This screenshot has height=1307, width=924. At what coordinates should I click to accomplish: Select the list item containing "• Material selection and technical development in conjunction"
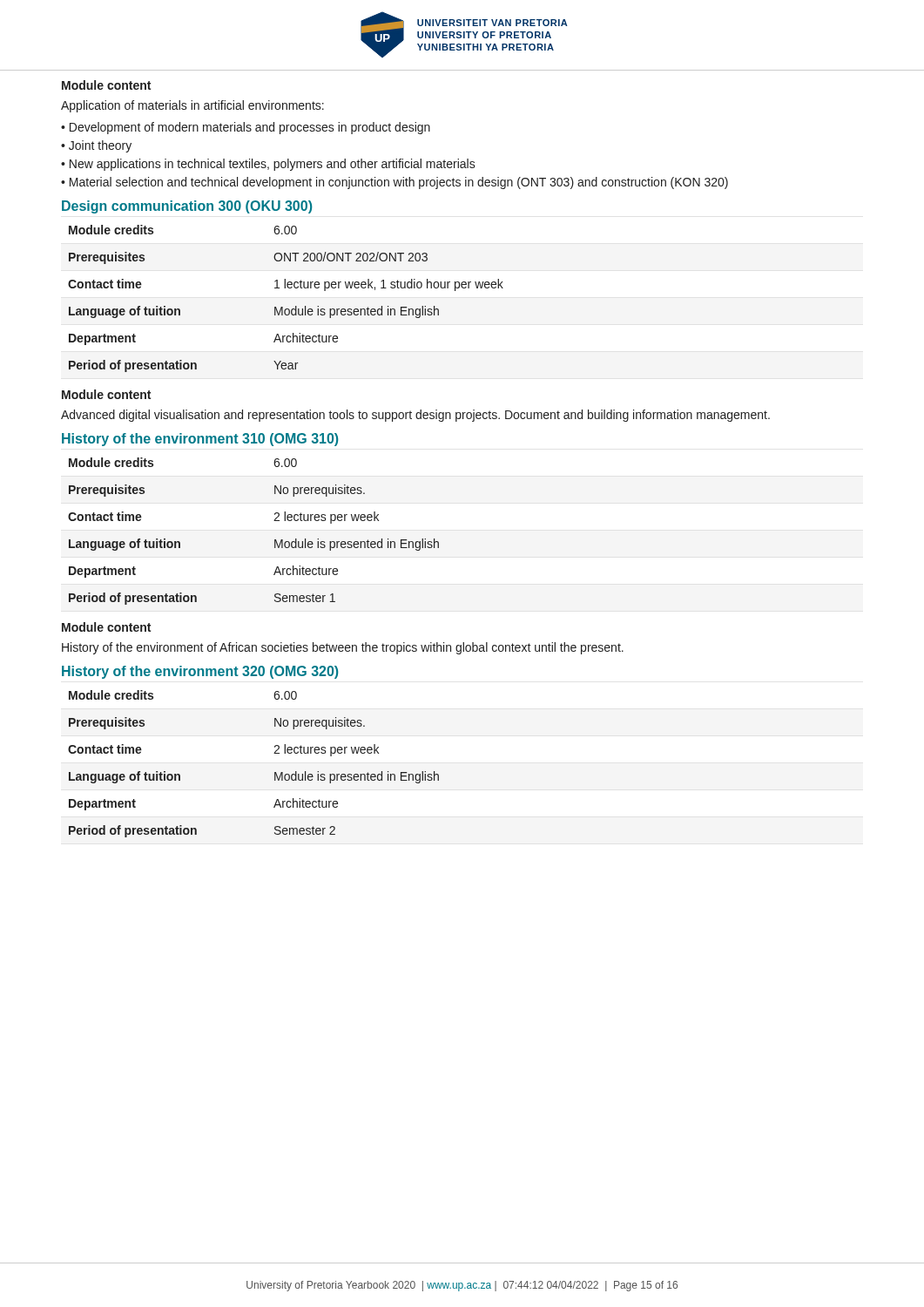(x=395, y=182)
